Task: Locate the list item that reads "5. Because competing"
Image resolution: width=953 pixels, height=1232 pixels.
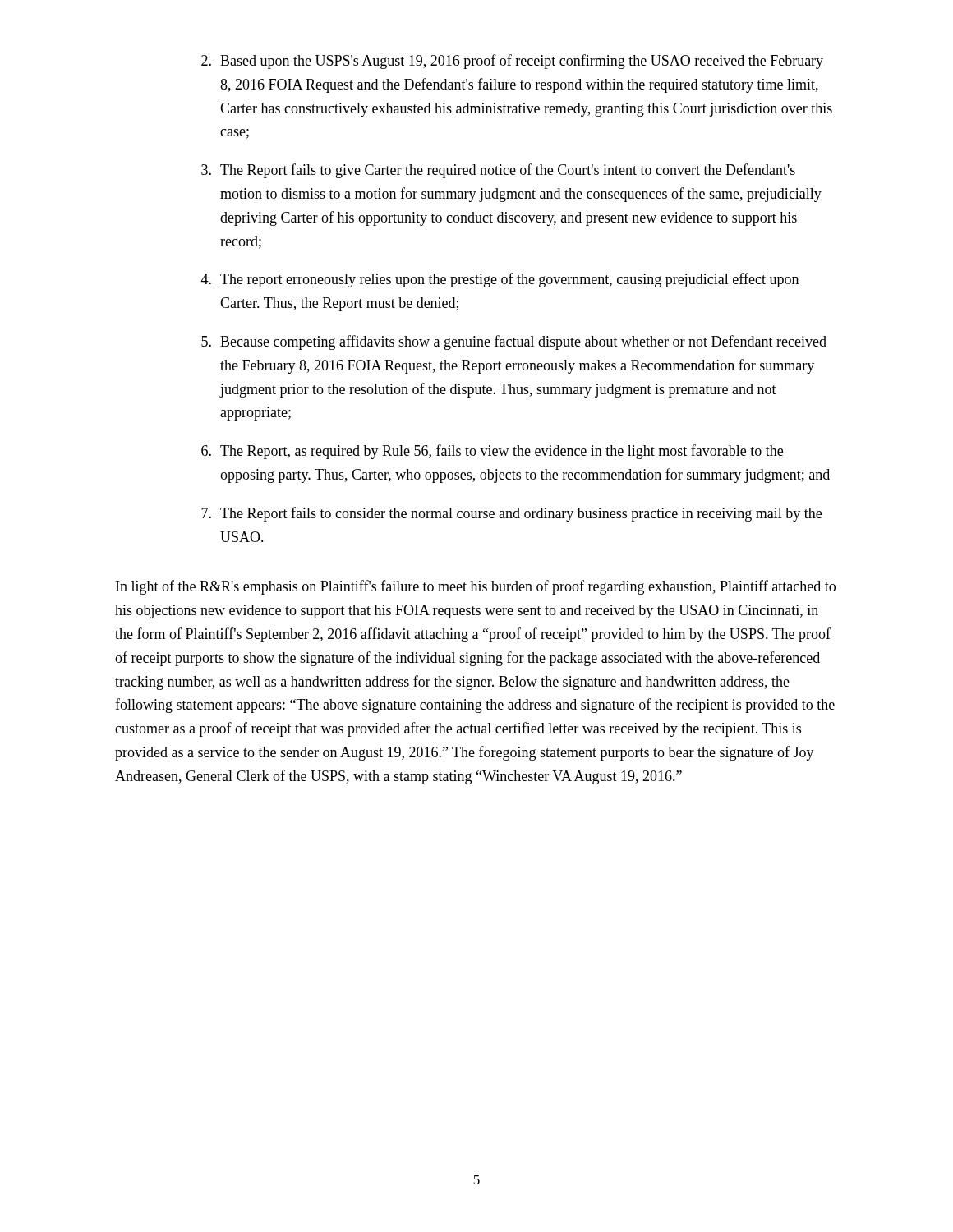Action: click(x=509, y=377)
